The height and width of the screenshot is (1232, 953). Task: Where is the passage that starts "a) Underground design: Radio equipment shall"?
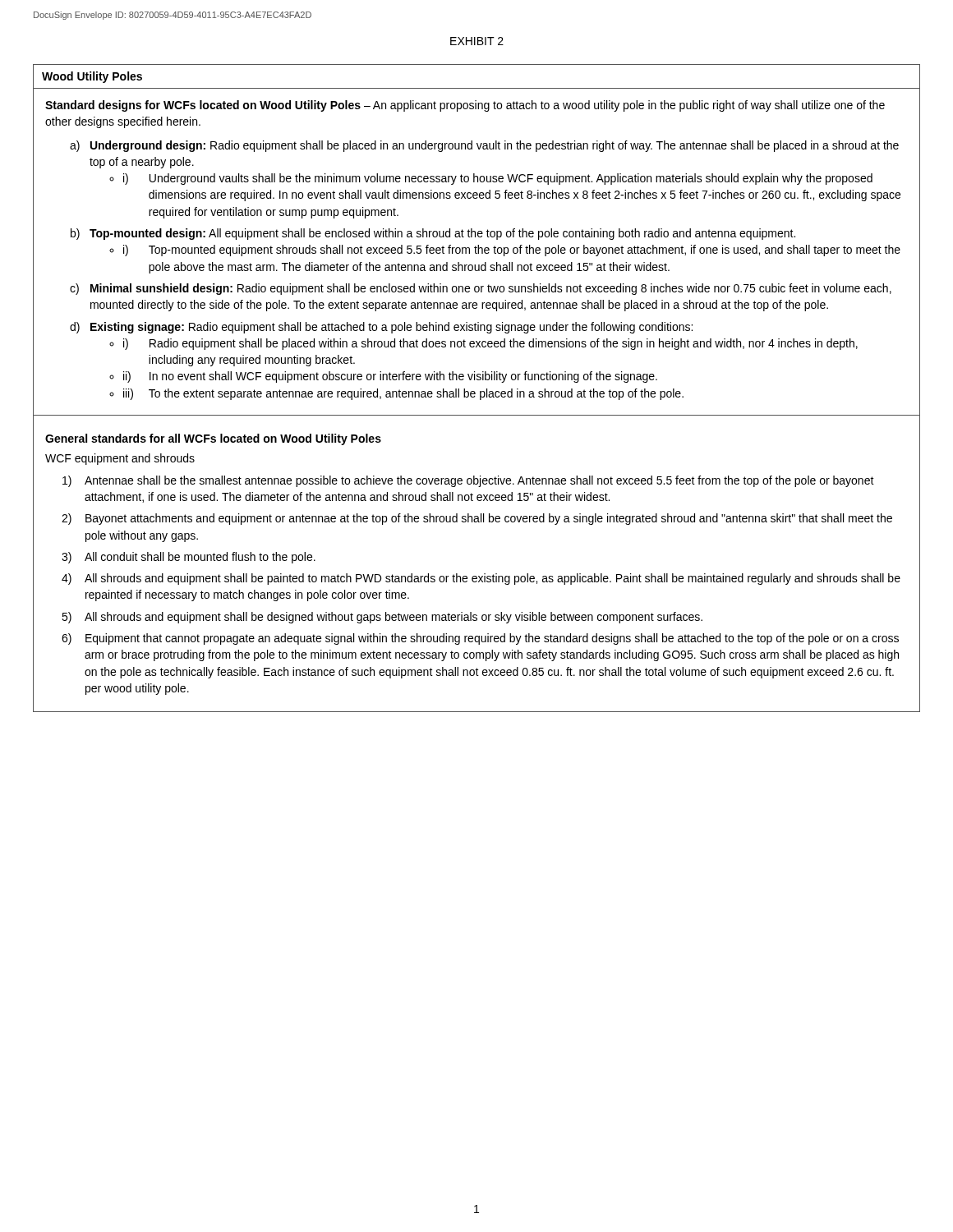[x=488, y=179]
